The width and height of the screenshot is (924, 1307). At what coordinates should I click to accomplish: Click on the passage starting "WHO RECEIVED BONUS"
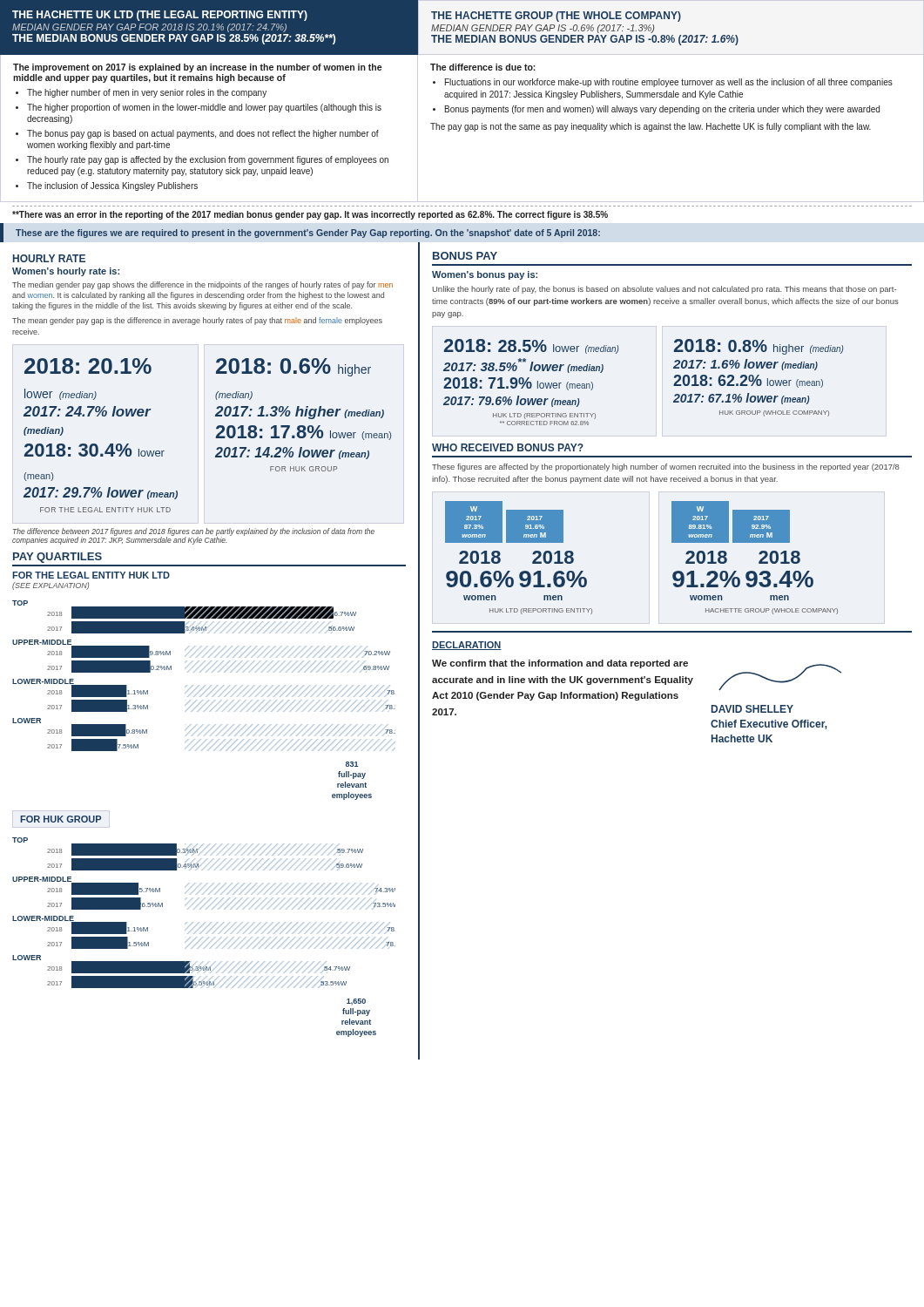(508, 448)
